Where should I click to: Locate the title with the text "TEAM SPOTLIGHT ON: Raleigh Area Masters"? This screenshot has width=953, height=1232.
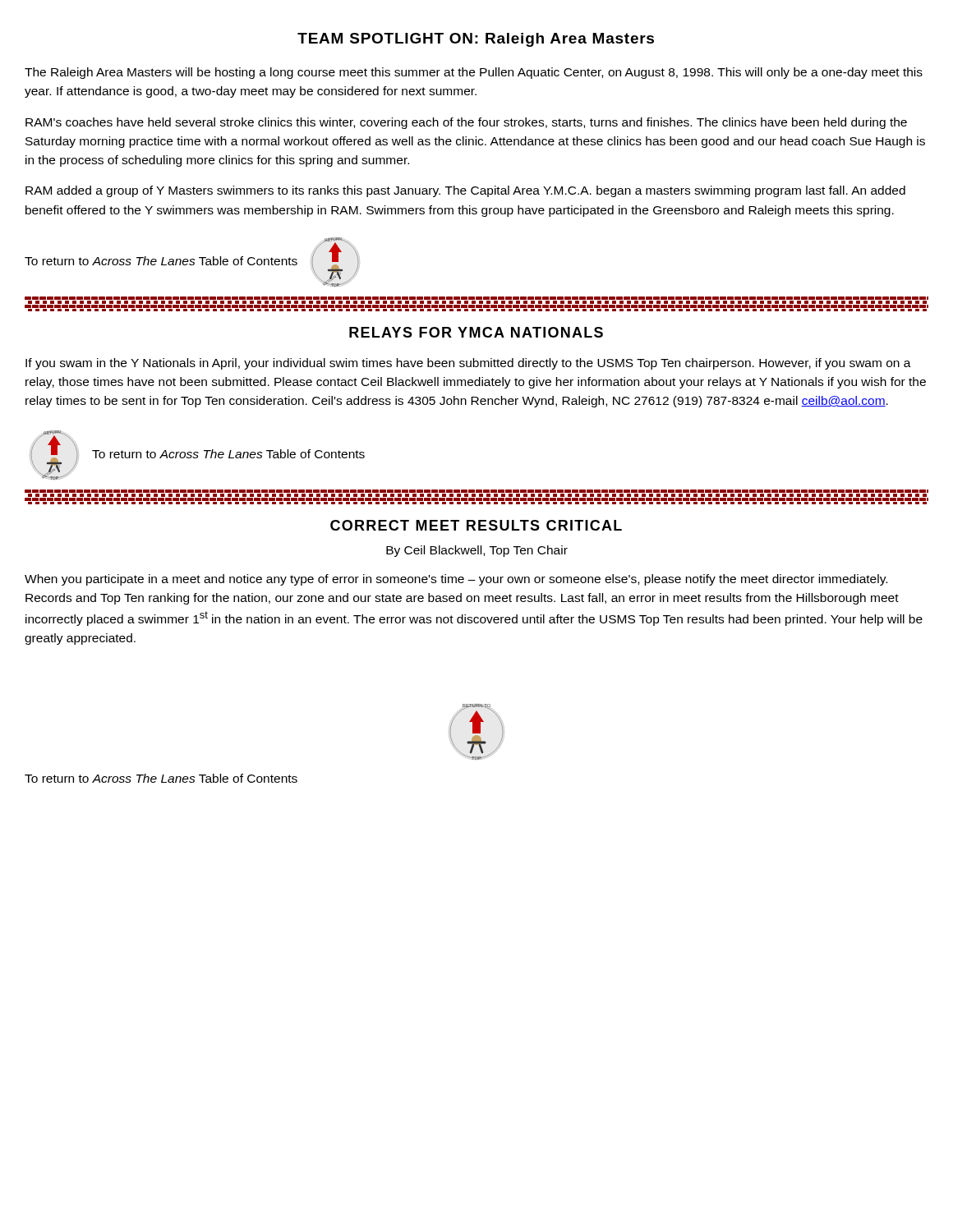pyautogui.click(x=476, y=38)
